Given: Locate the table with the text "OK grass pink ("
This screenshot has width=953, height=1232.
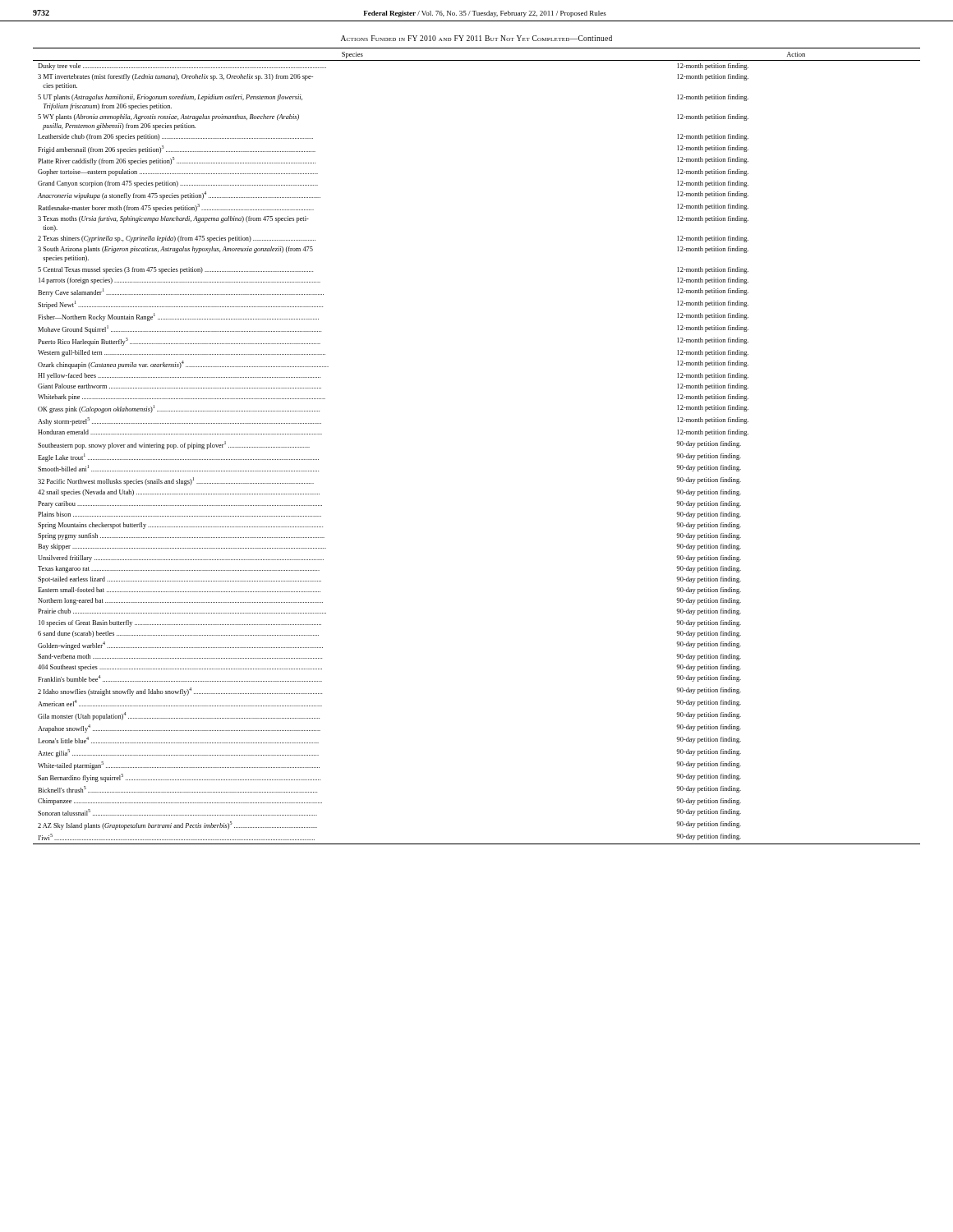Looking at the screenshot, I should (x=476, y=446).
